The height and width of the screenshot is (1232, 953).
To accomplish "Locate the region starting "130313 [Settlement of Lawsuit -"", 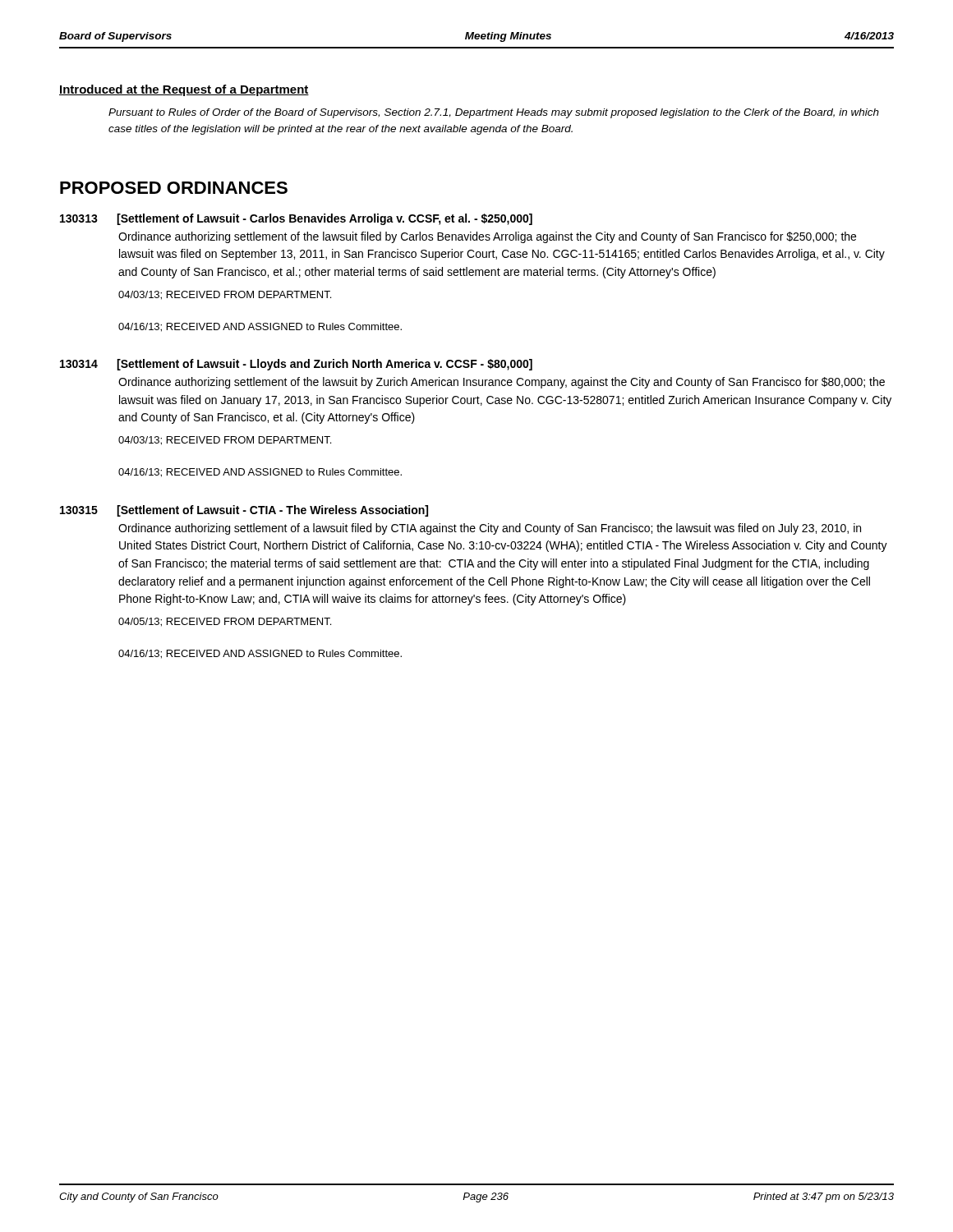I will click(296, 218).
